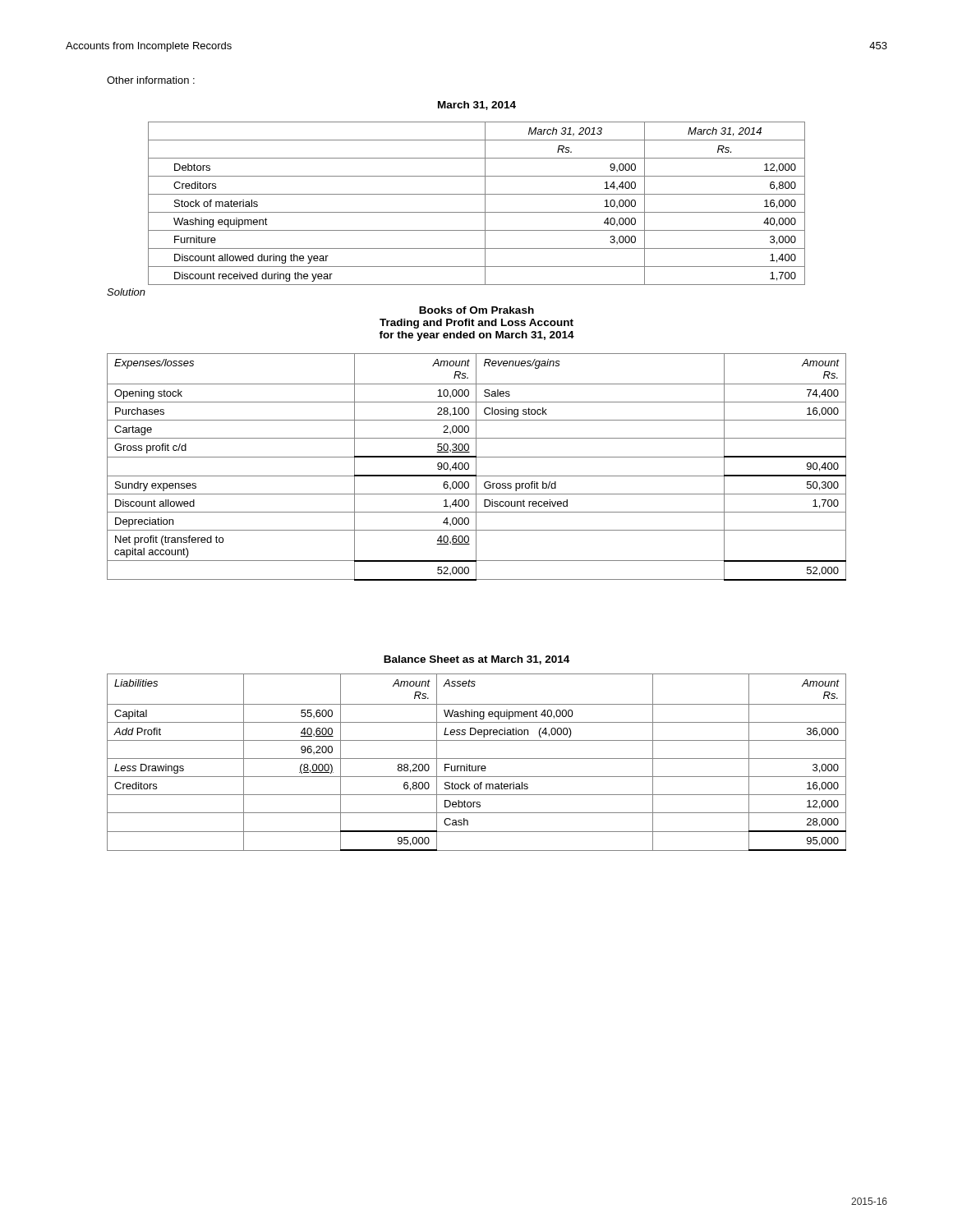The width and height of the screenshot is (953, 1232).
Task: Navigate to the block starting "Books of Om Prakash Trading and"
Action: click(476, 322)
